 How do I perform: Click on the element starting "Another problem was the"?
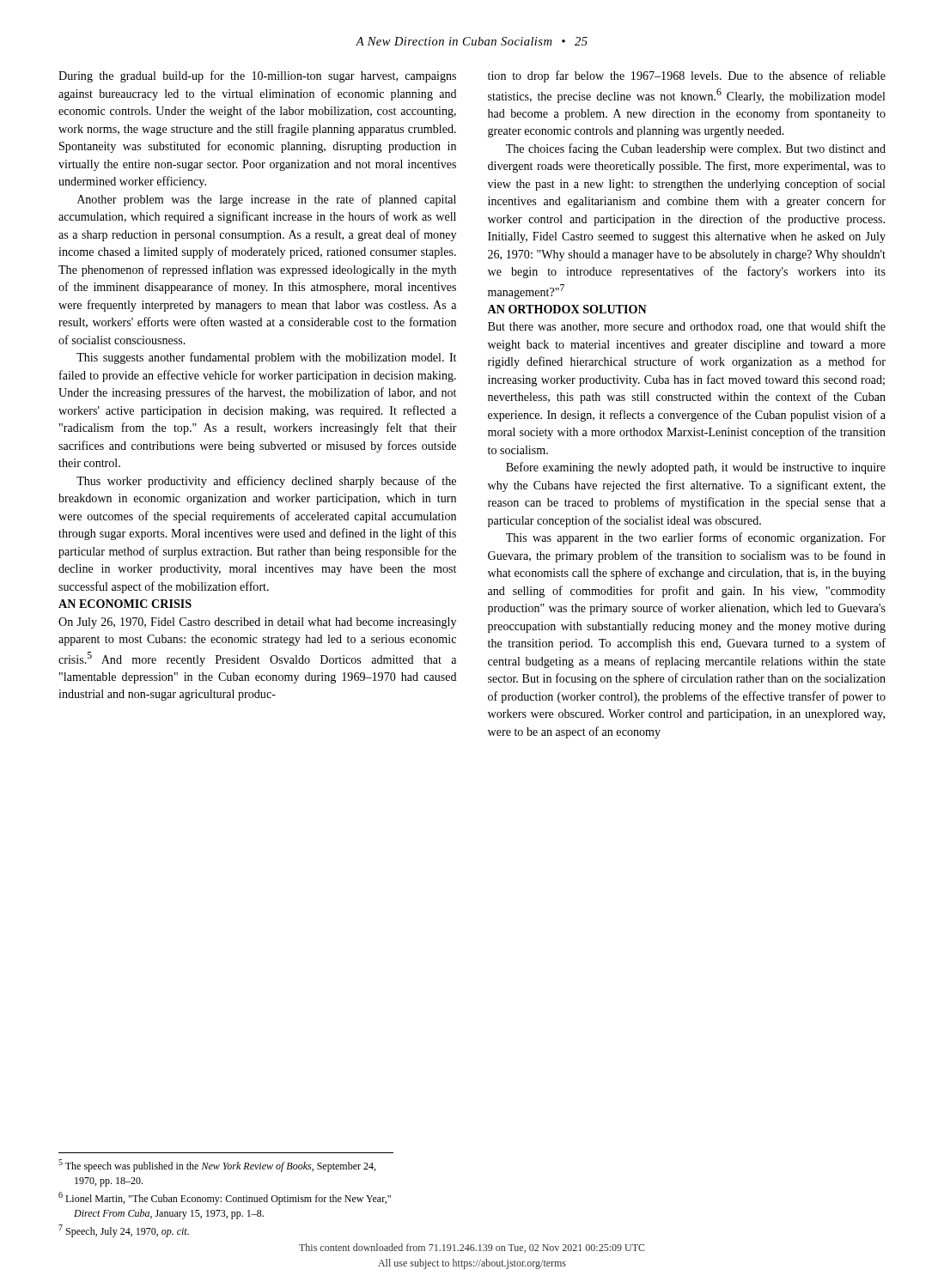tap(257, 269)
